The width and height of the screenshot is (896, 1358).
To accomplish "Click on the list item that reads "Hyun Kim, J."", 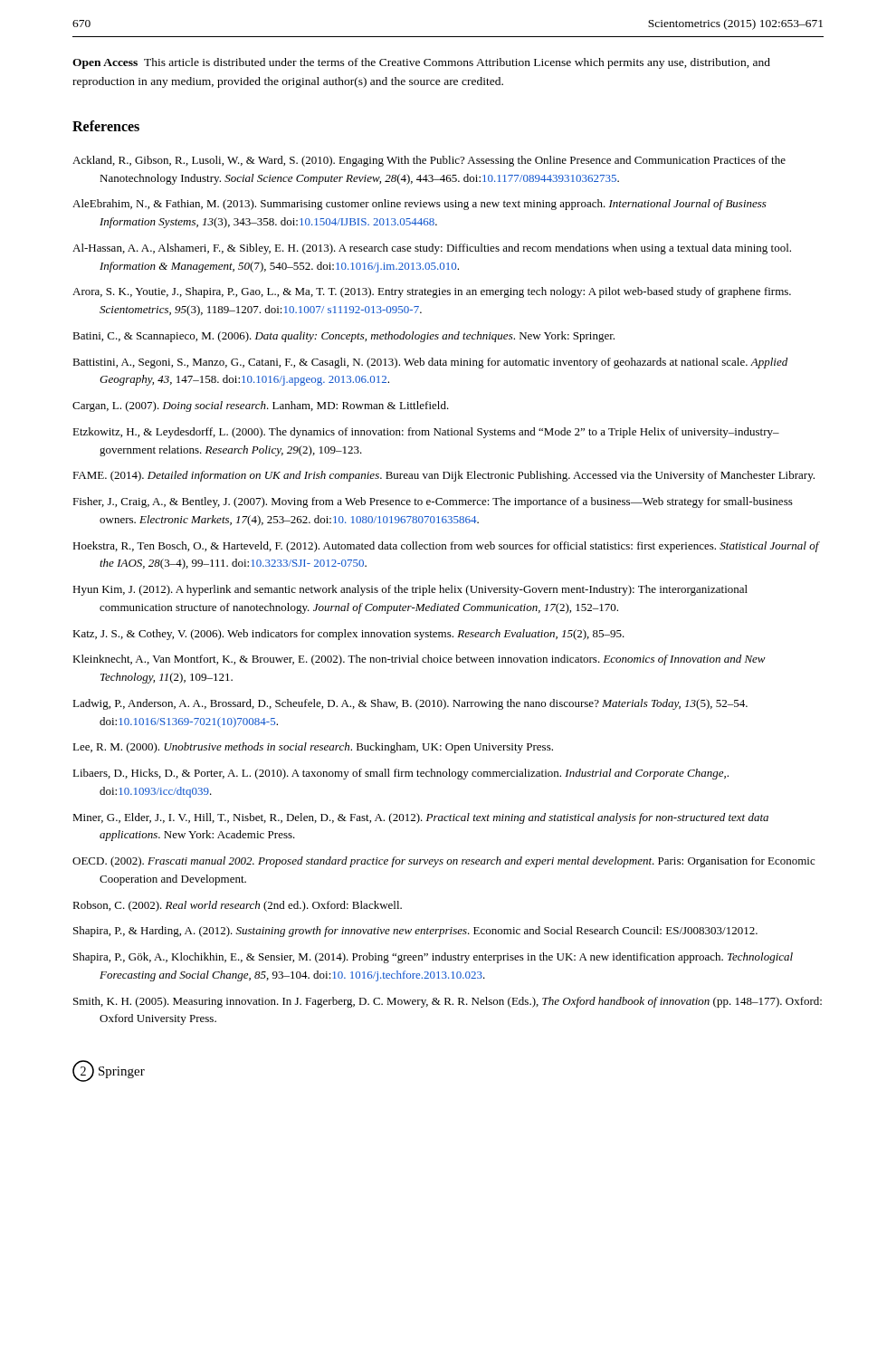I will click(x=410, y=598).
